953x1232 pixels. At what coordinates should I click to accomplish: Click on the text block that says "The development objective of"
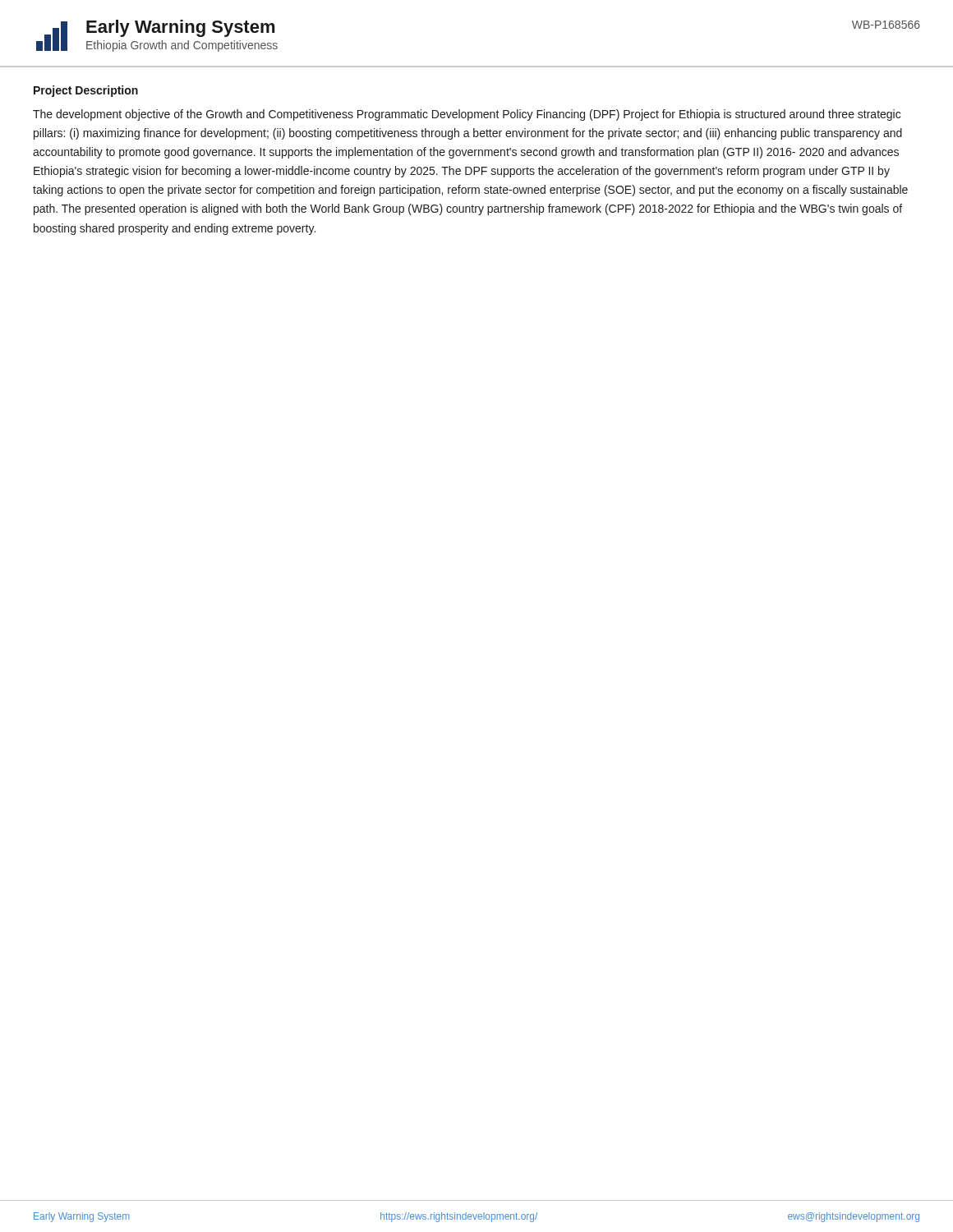(470, 171)
